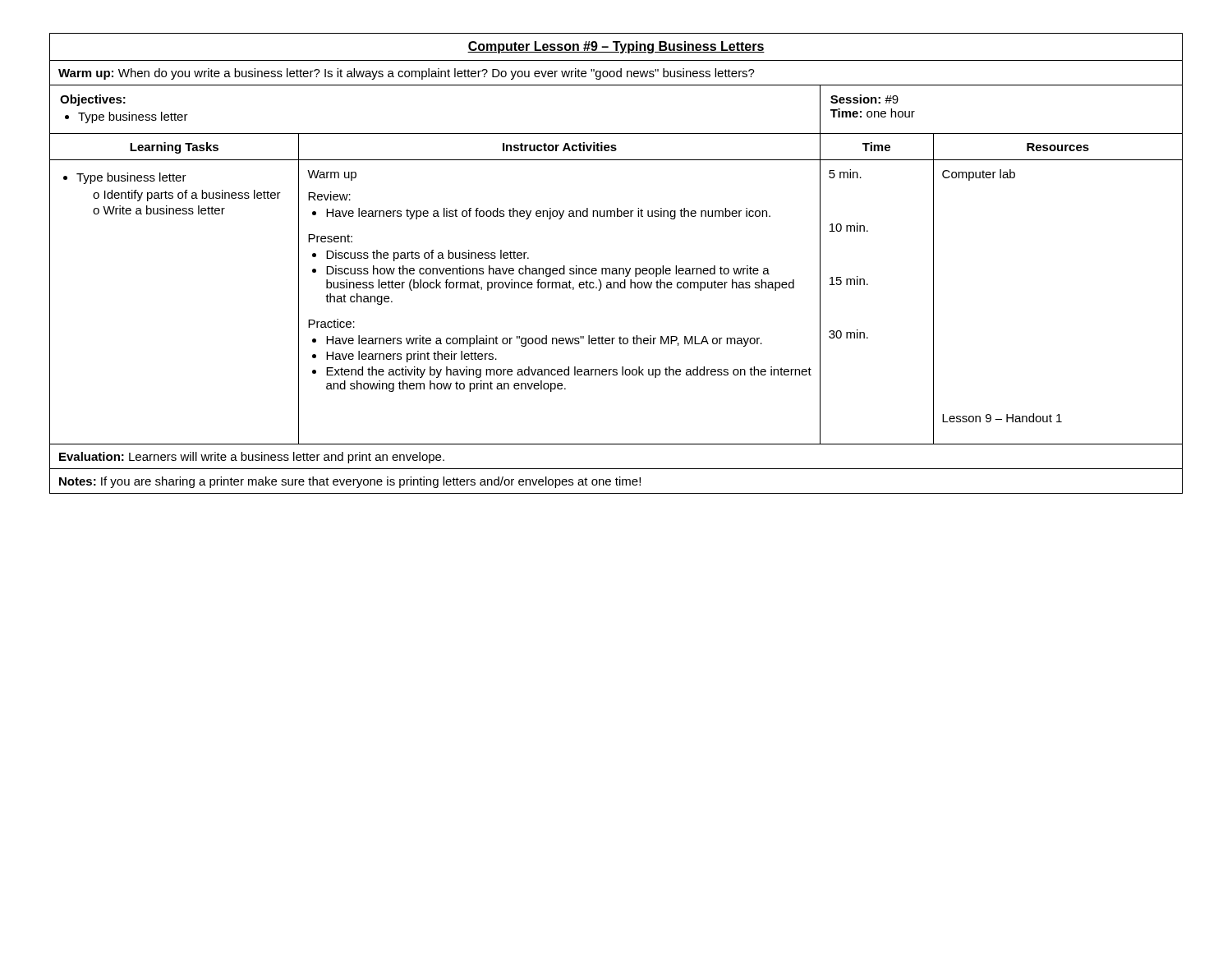Where is the passage that starts "Warm up Review: Have"?
This screenshot has width=1232, height=953.
coord(559,279)
